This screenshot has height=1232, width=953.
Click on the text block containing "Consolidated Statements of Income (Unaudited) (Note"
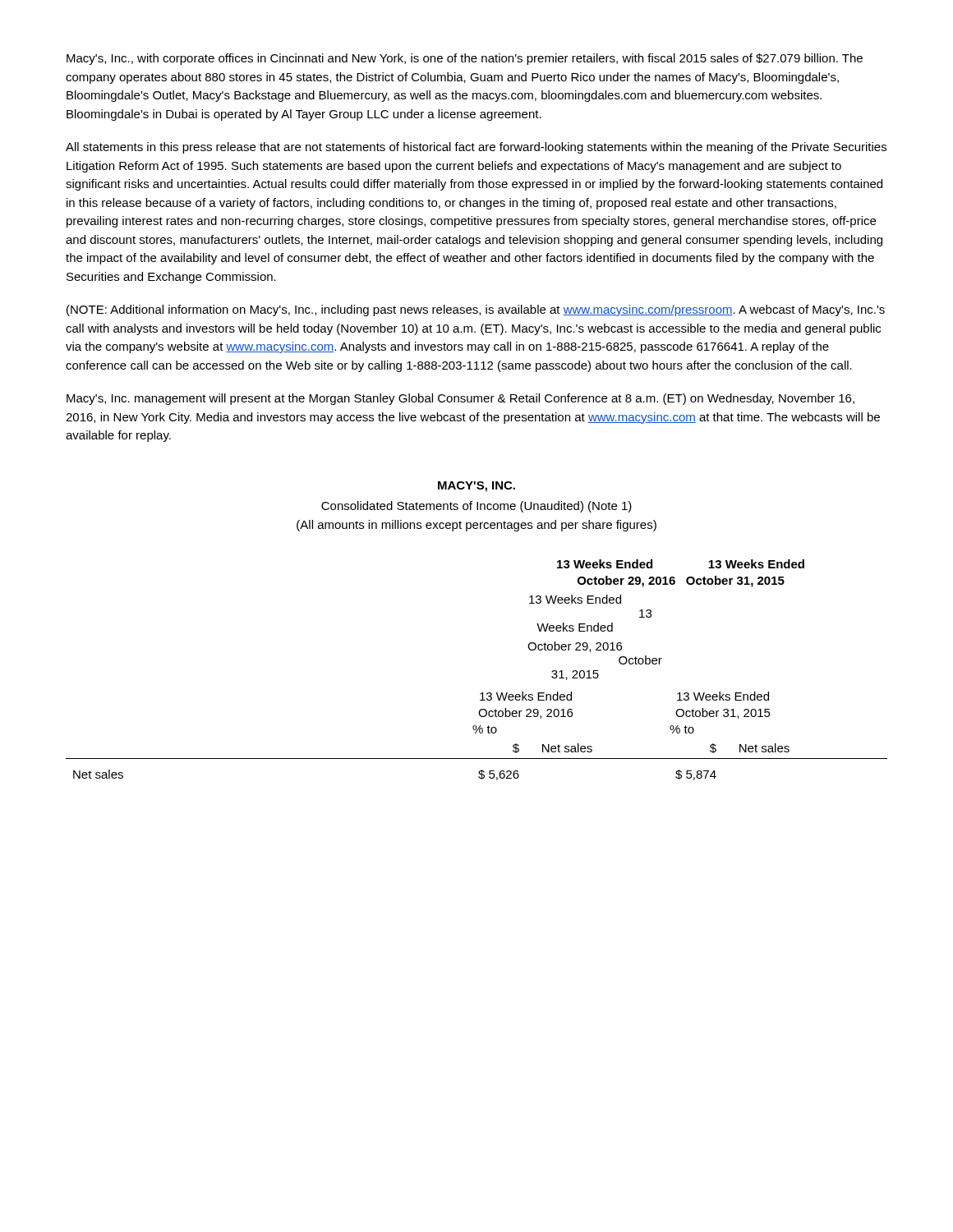[x=476, y=505]
